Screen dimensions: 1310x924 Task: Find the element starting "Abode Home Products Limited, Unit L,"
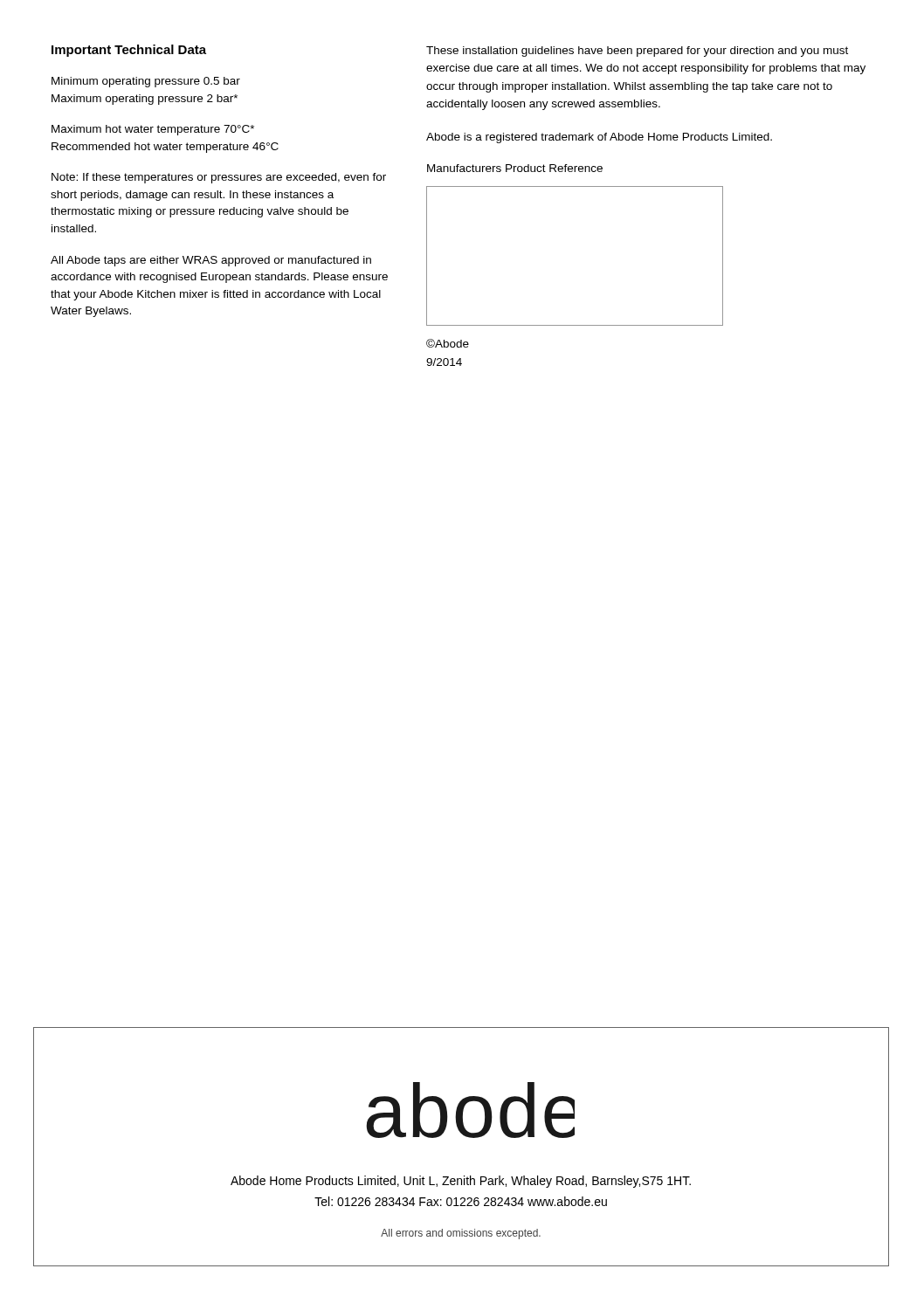[x=461, y=1192]
